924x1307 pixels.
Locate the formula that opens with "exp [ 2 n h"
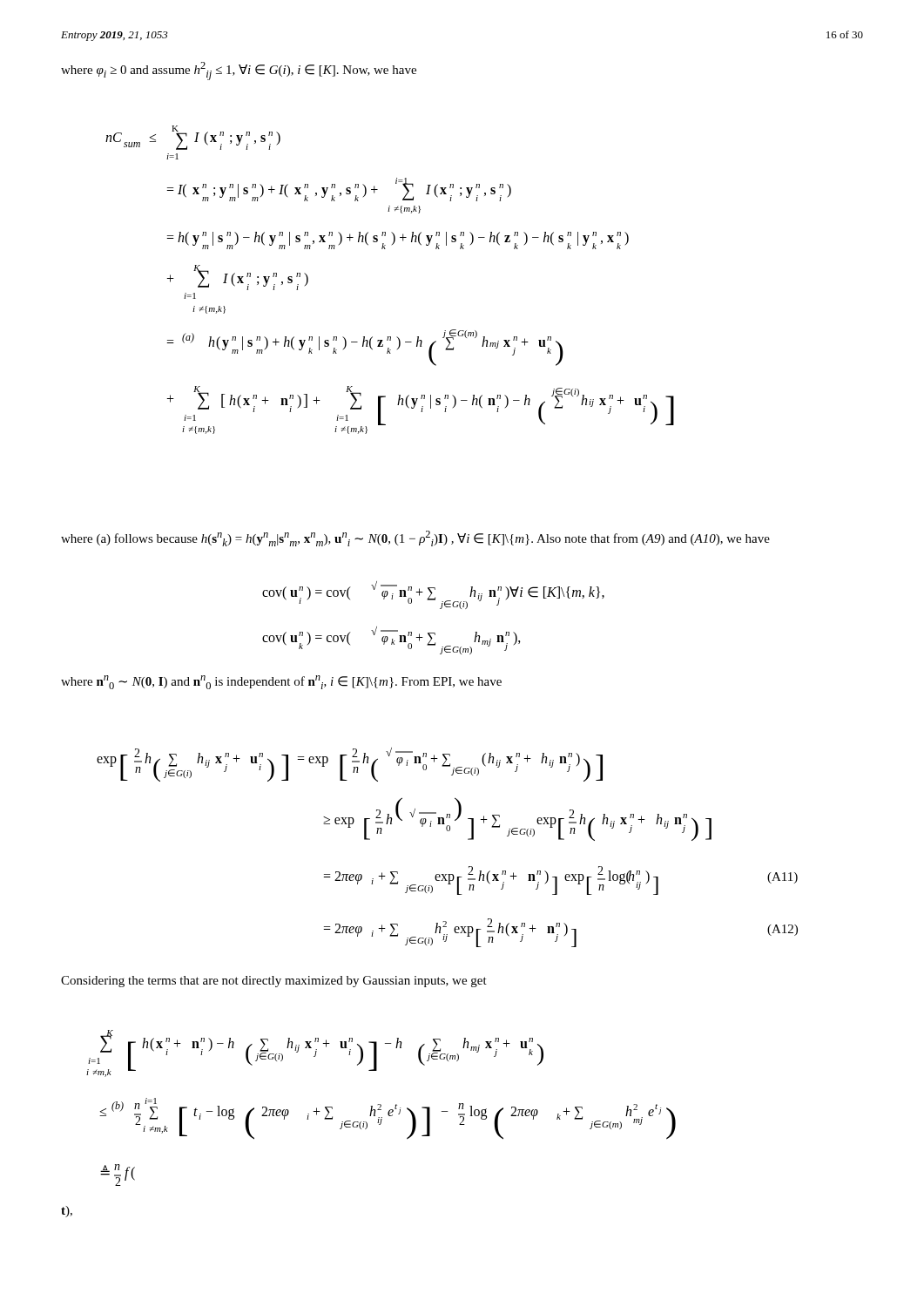click(x=462, y=833)
